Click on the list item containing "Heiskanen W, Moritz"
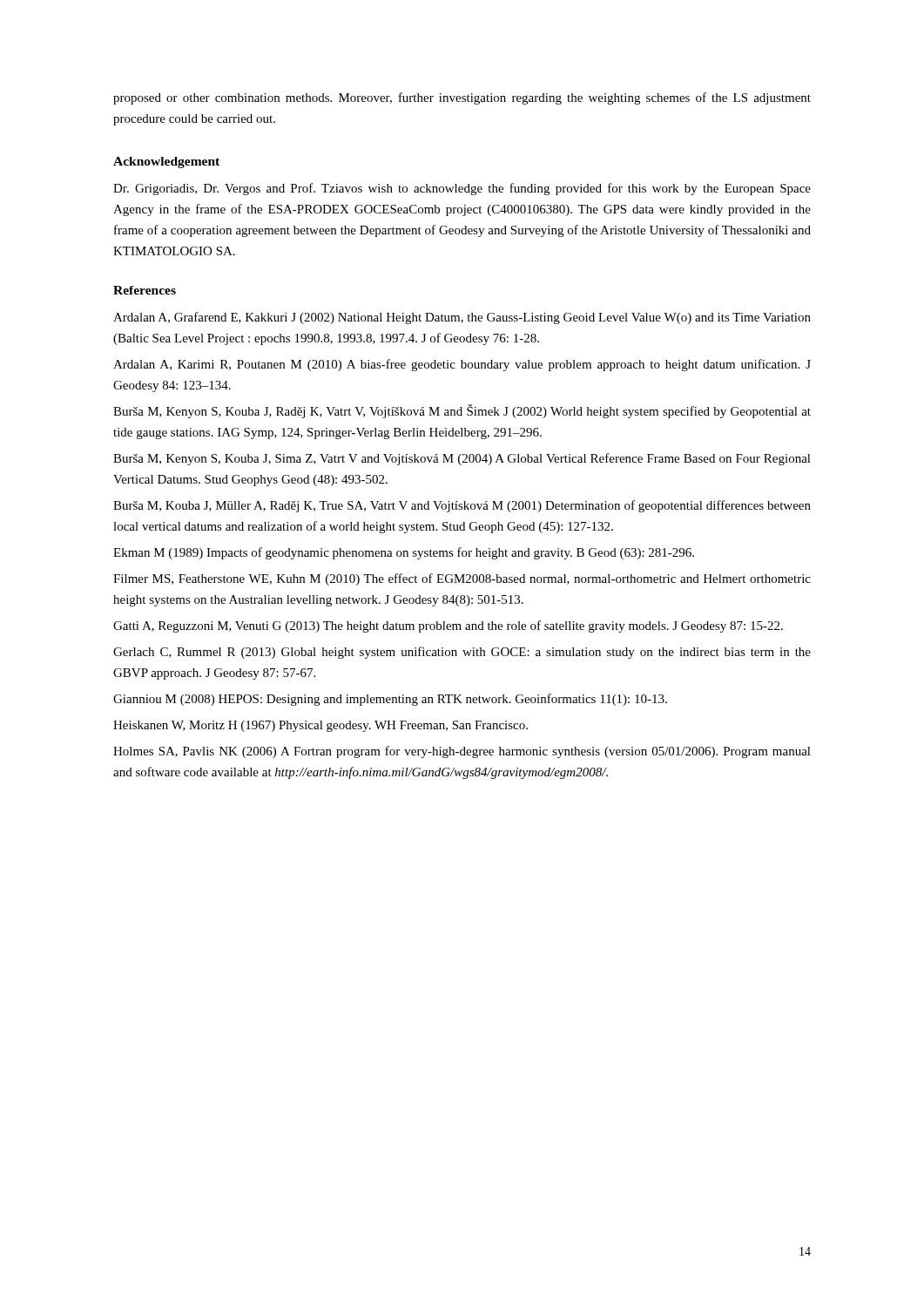 pos(321,725)
